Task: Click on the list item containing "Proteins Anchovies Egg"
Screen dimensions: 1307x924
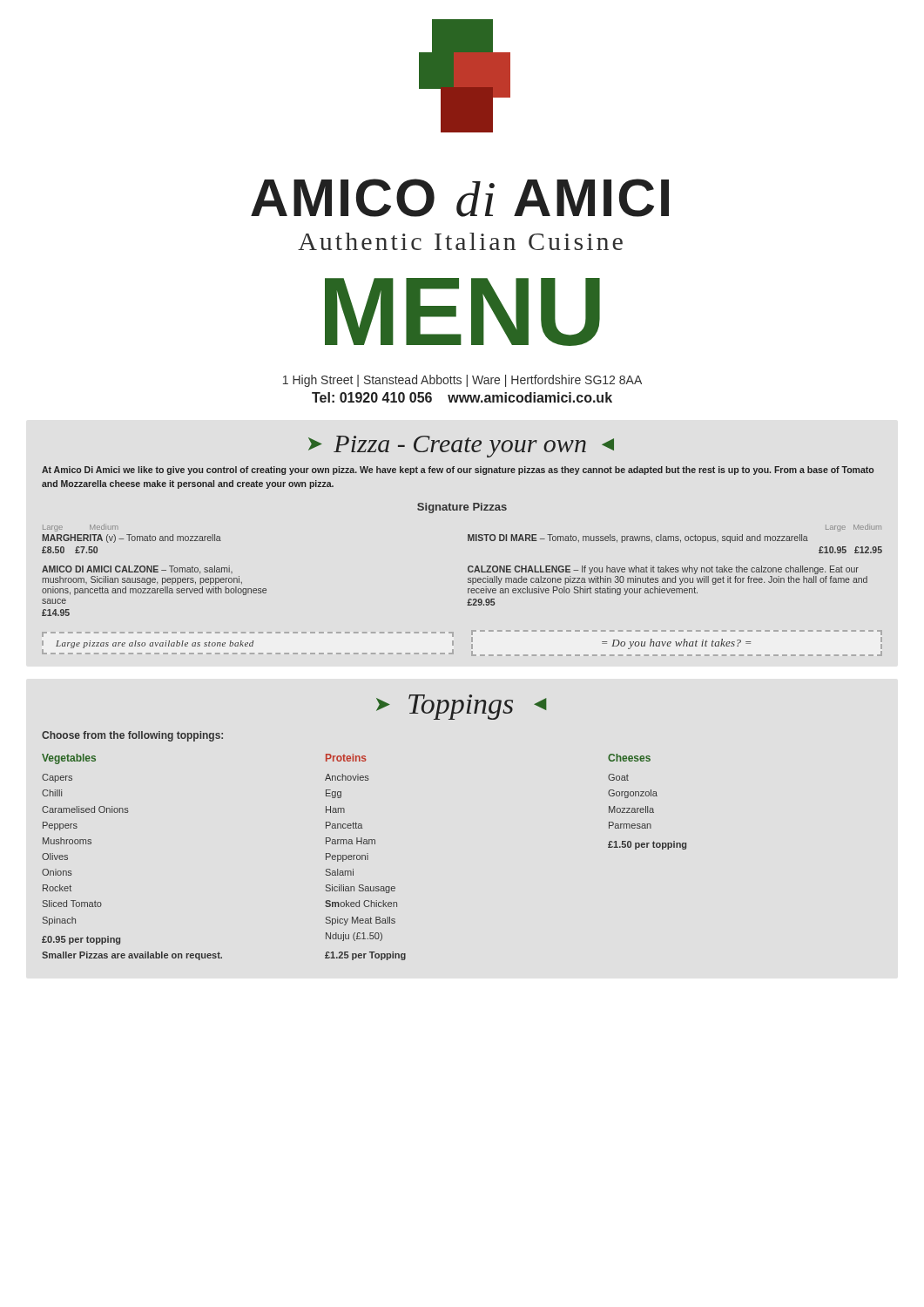Action: pyautogui.click(x=346, y=758)
